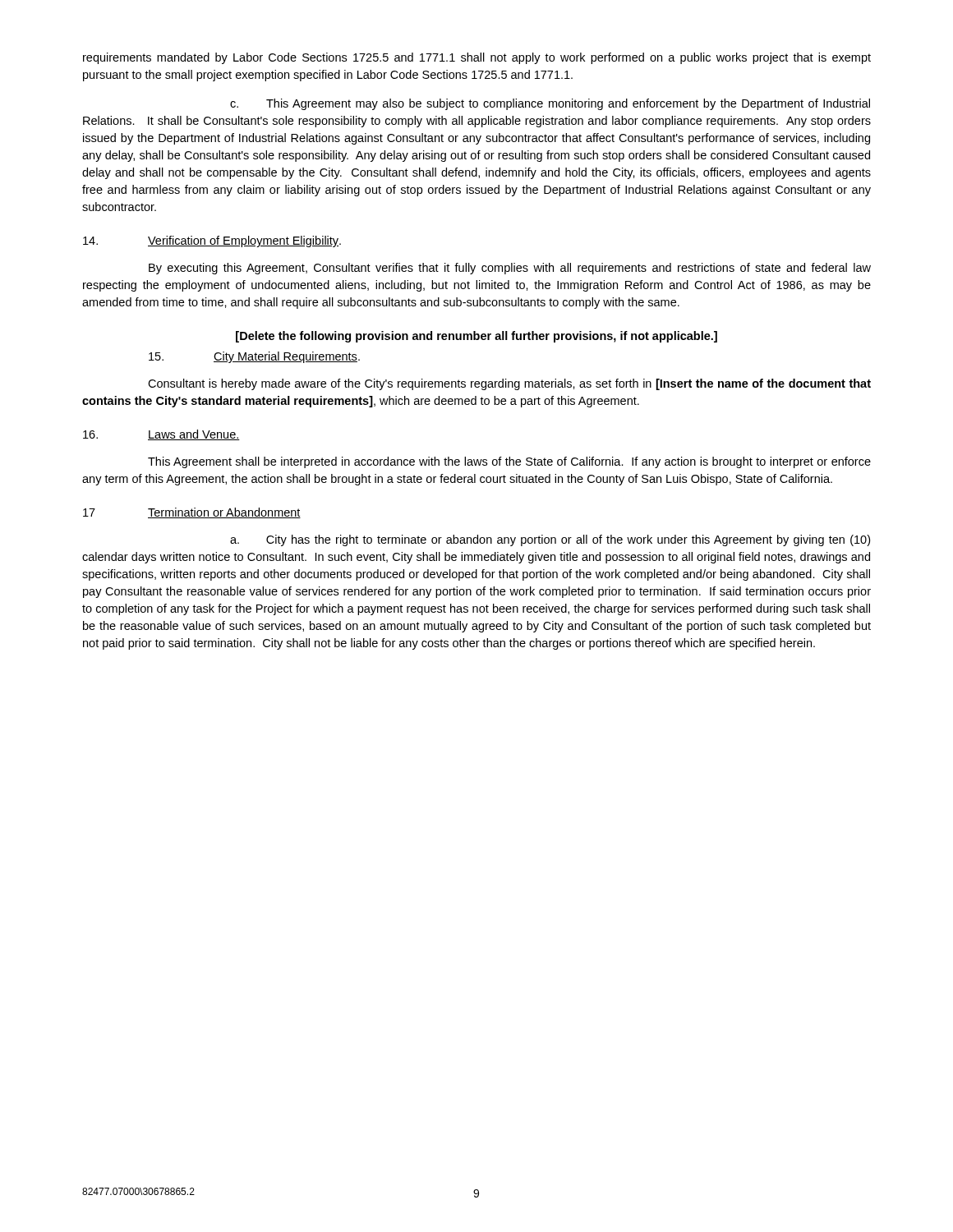The height and width of the screenshot is (1232, 953).
Task: Locate the section header with the text "17 Termination or Abandonment"
Action: click(191, 513)
